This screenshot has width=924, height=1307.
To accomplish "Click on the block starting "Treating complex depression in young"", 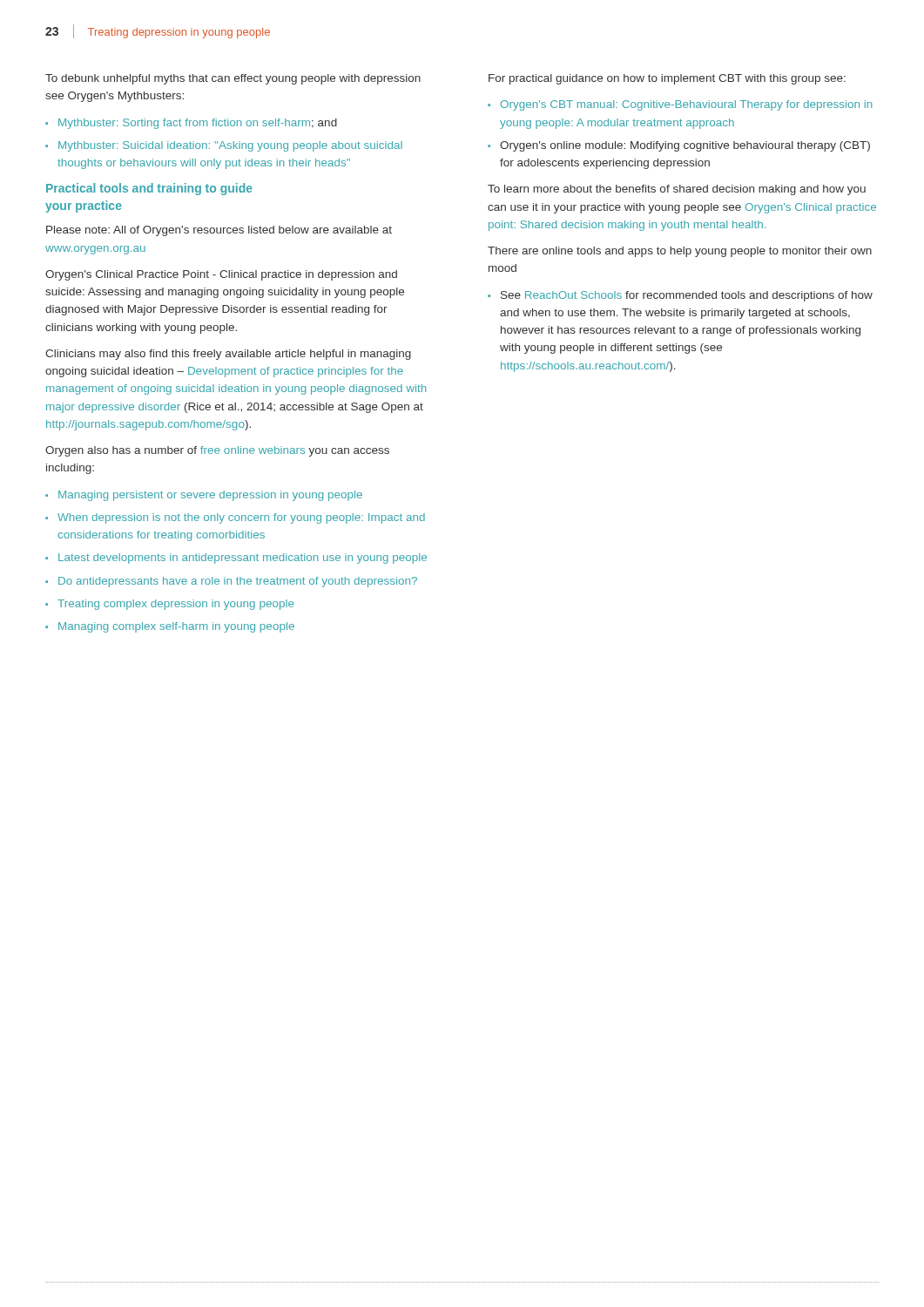I will [x=237, y=604].
